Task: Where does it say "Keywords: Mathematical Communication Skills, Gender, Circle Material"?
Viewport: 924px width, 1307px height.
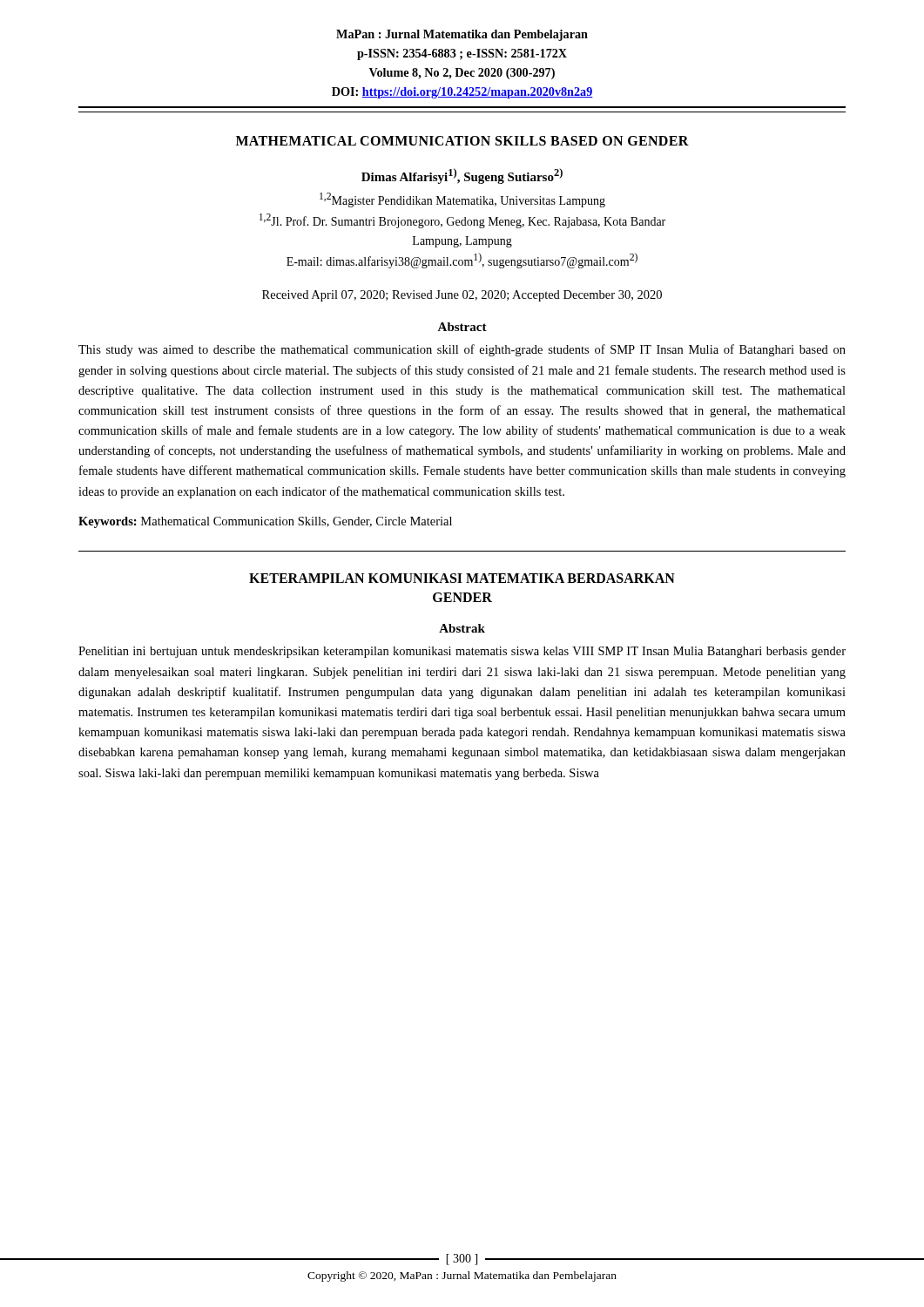Action: click(265, 521)
